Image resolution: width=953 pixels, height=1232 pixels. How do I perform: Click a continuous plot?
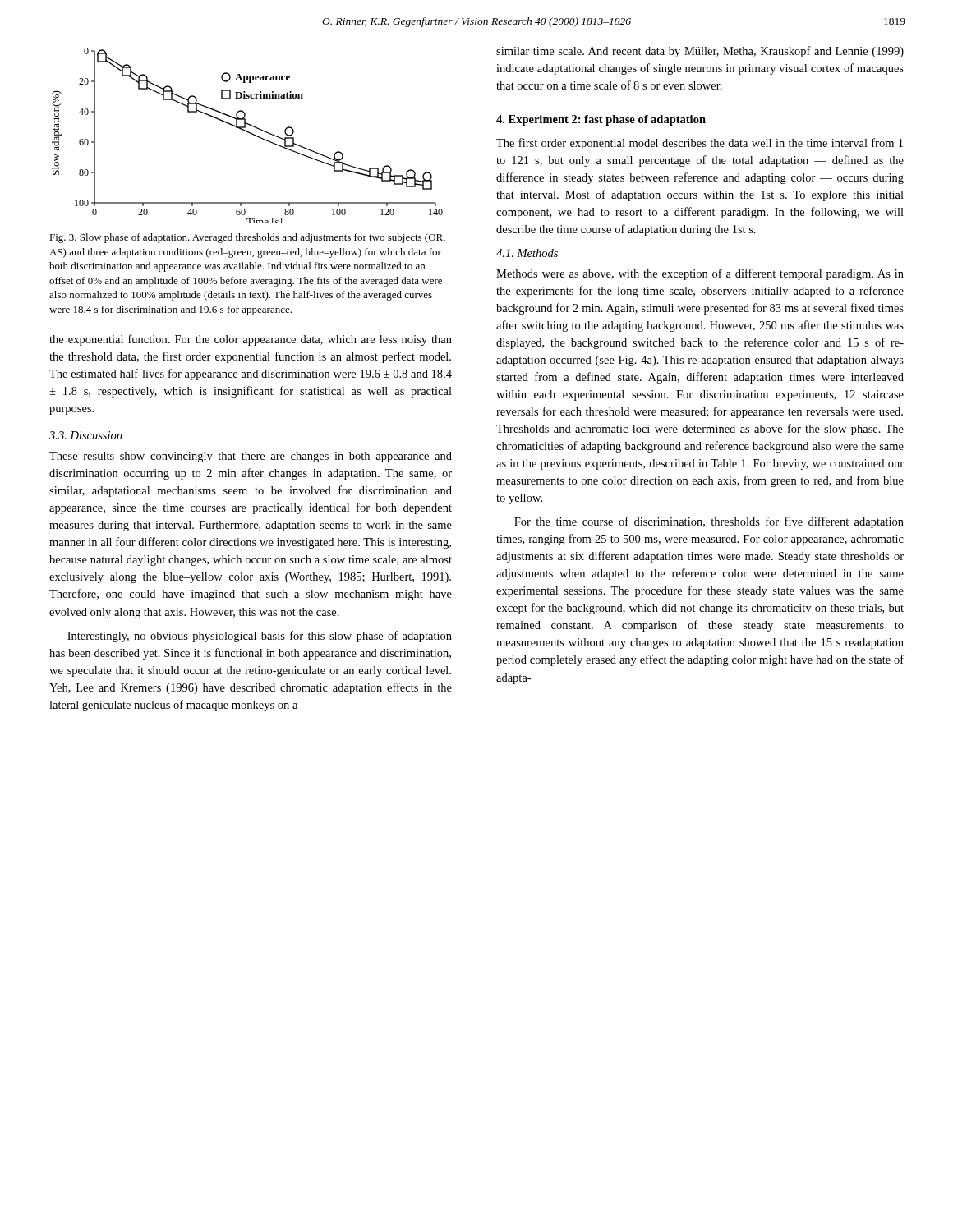coord(251,133)
